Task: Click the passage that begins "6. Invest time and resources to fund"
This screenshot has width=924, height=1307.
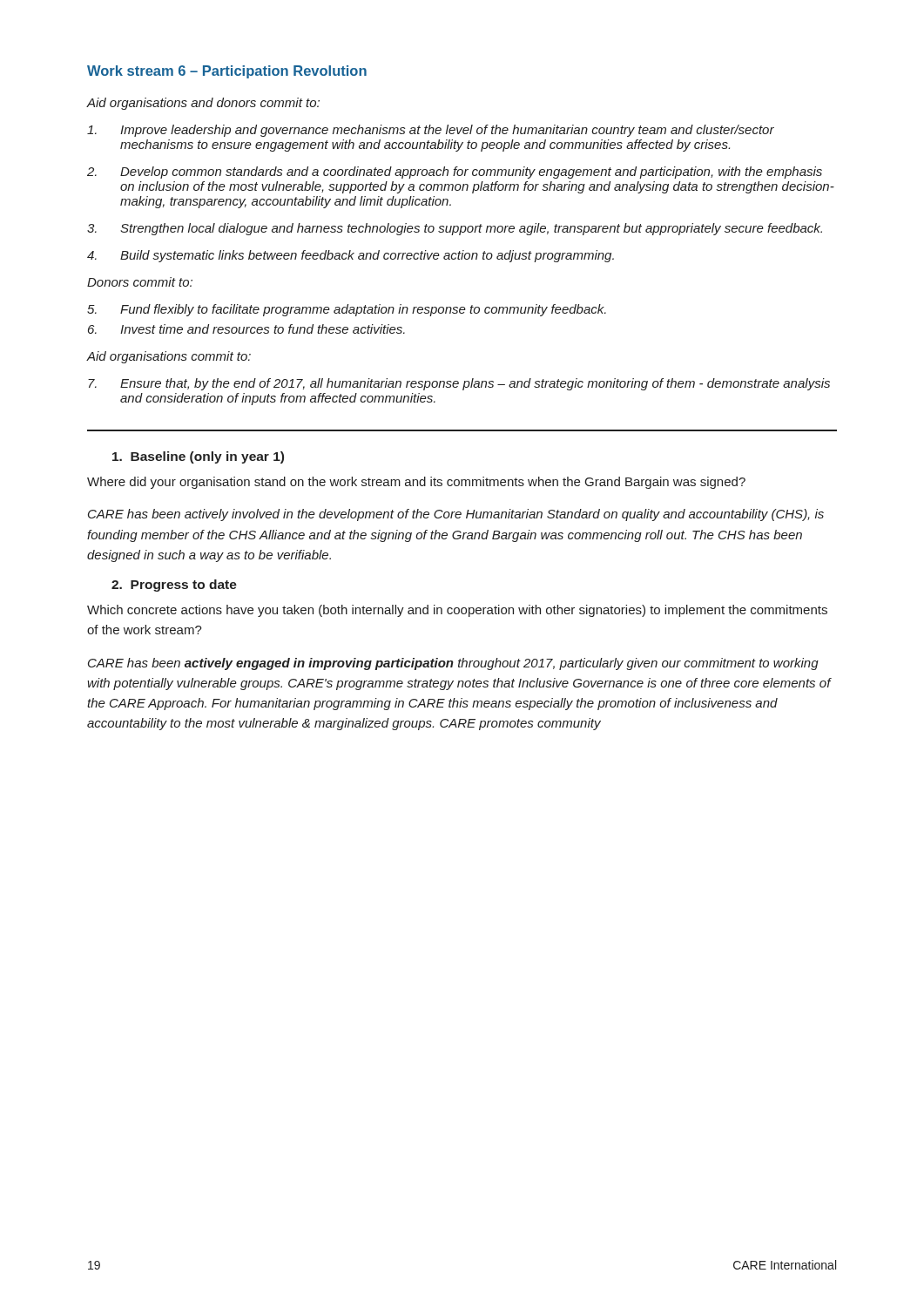Action: pos(246,329)
